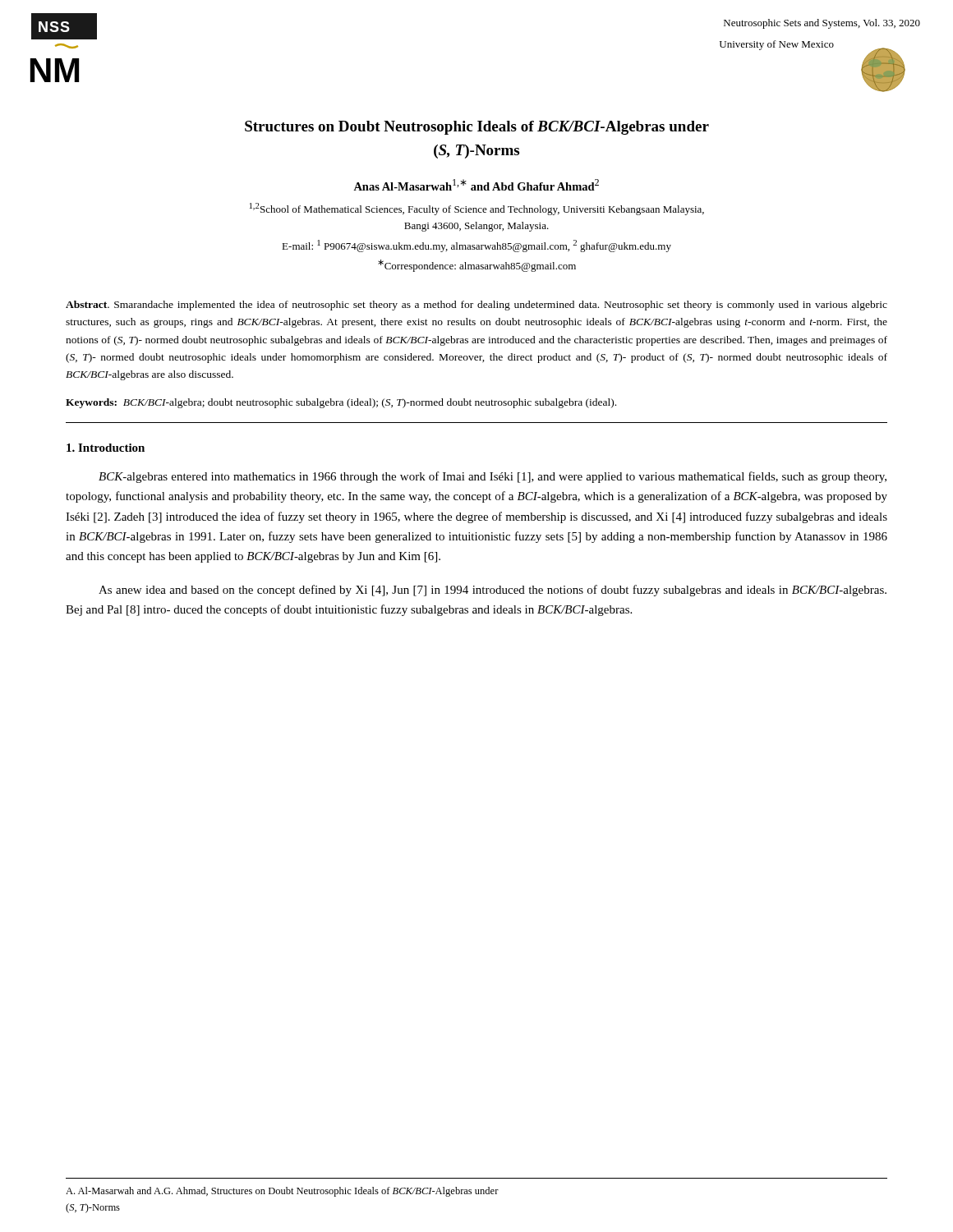Locate the passage starting "Anas Al-Masarwah1,∗ and Abd Ghafur Ahmad2"

(x=476, y=185)
